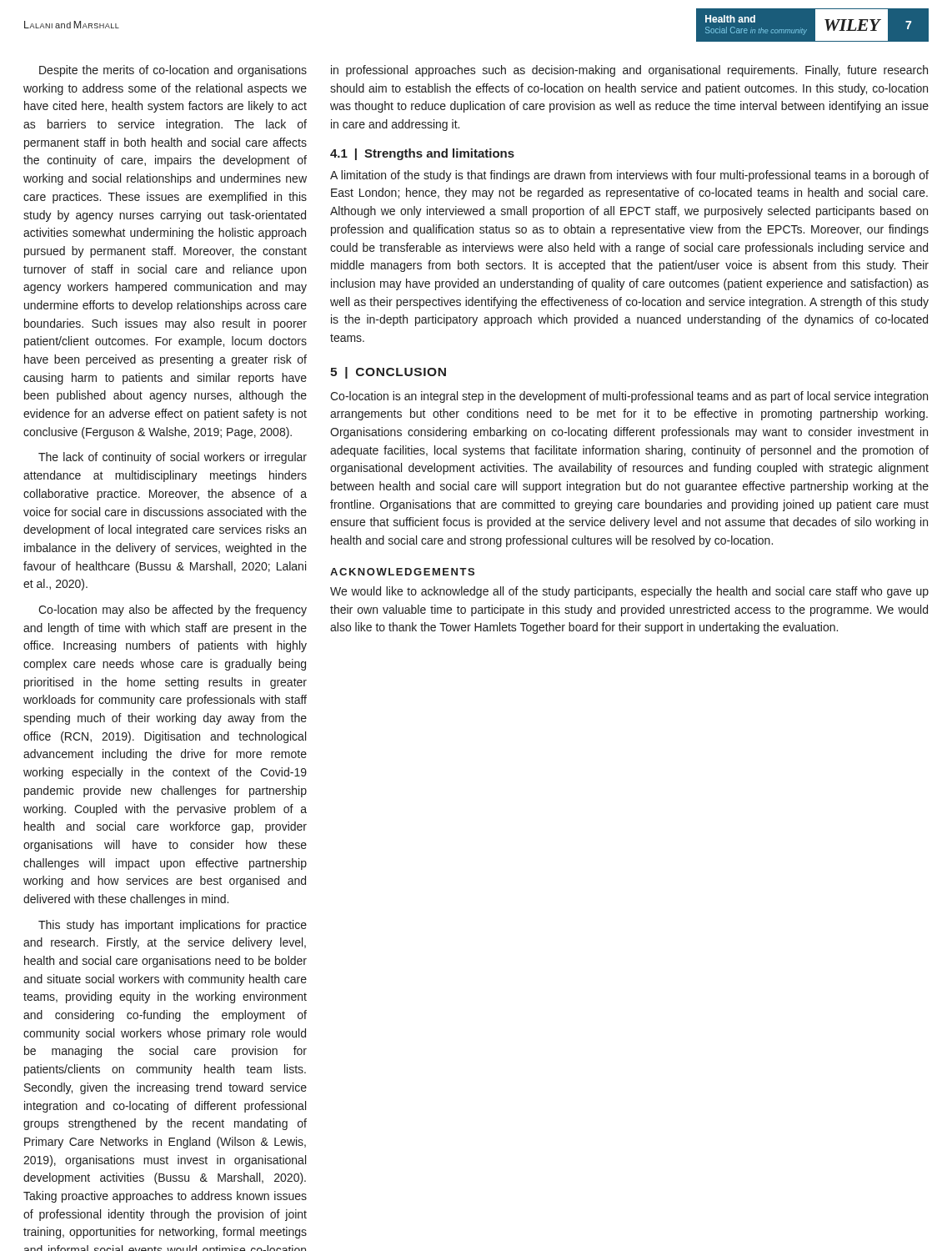Click the passage that begins "Co-location may also be affected by the"
The width and height of the screenshot is (952, 1251).
165,755
